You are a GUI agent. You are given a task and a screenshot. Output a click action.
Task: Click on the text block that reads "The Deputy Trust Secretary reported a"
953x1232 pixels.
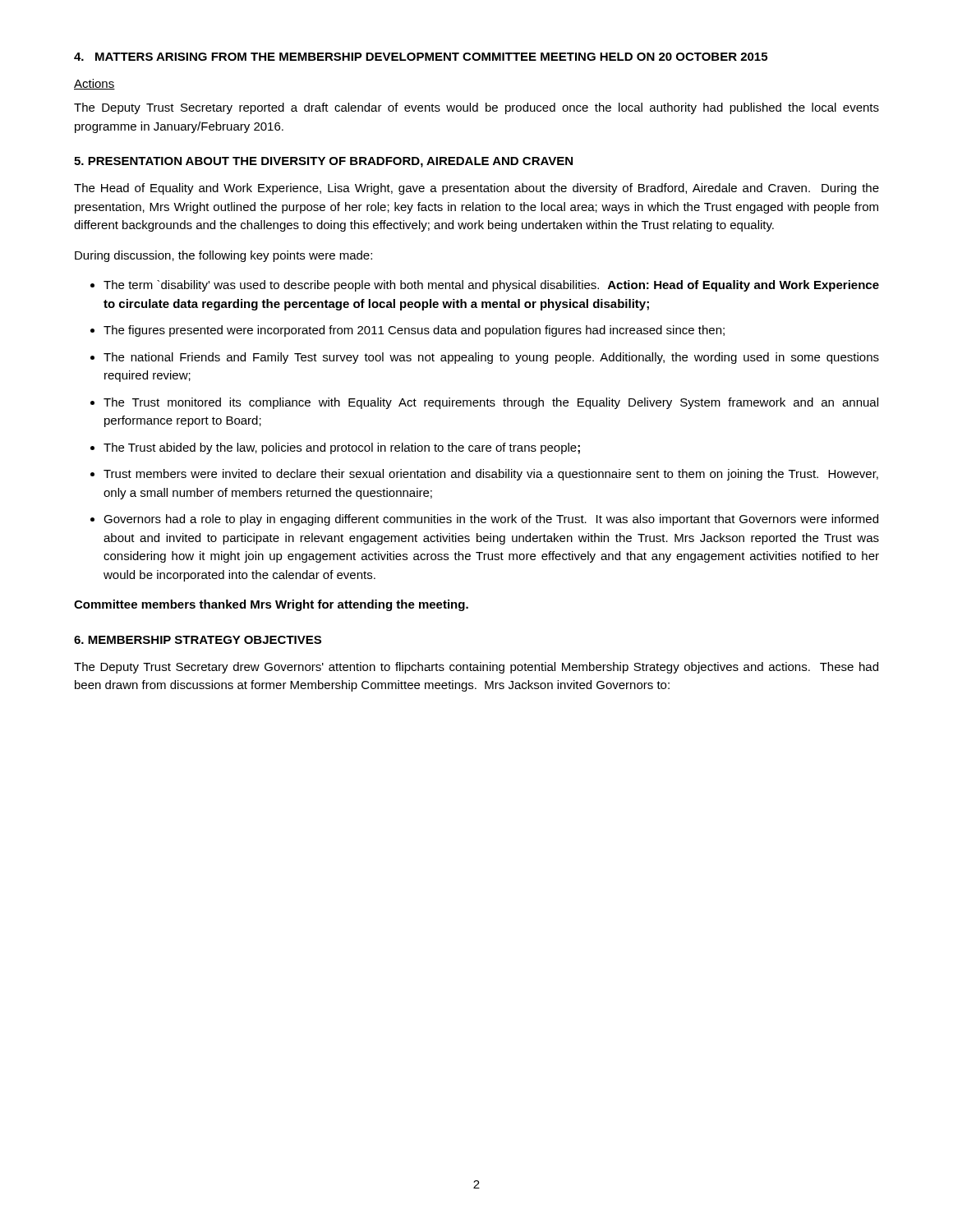pyautogui.click(x=476, y=117)
